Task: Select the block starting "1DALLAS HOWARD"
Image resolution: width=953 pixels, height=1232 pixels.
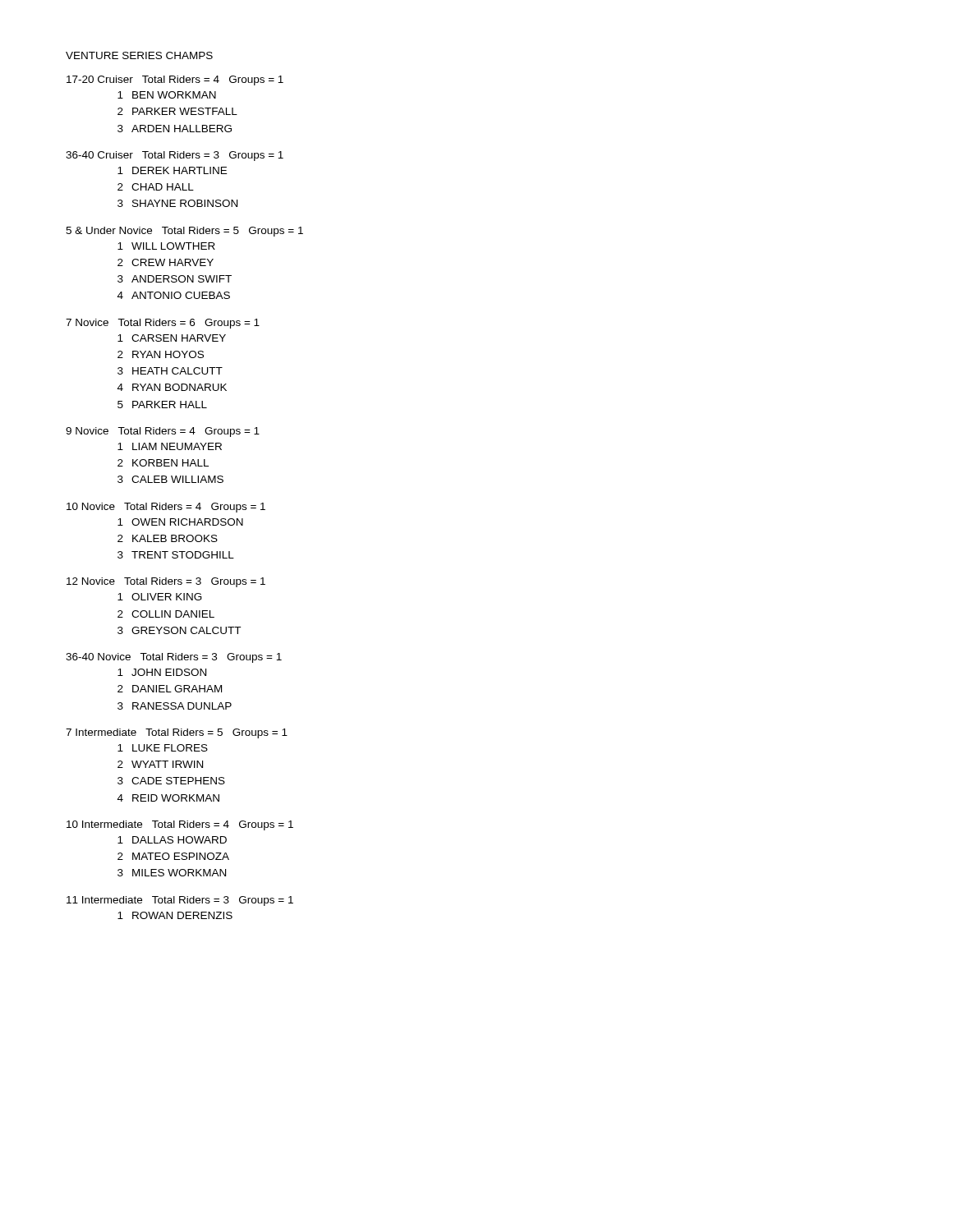Action: coord(166,840)
